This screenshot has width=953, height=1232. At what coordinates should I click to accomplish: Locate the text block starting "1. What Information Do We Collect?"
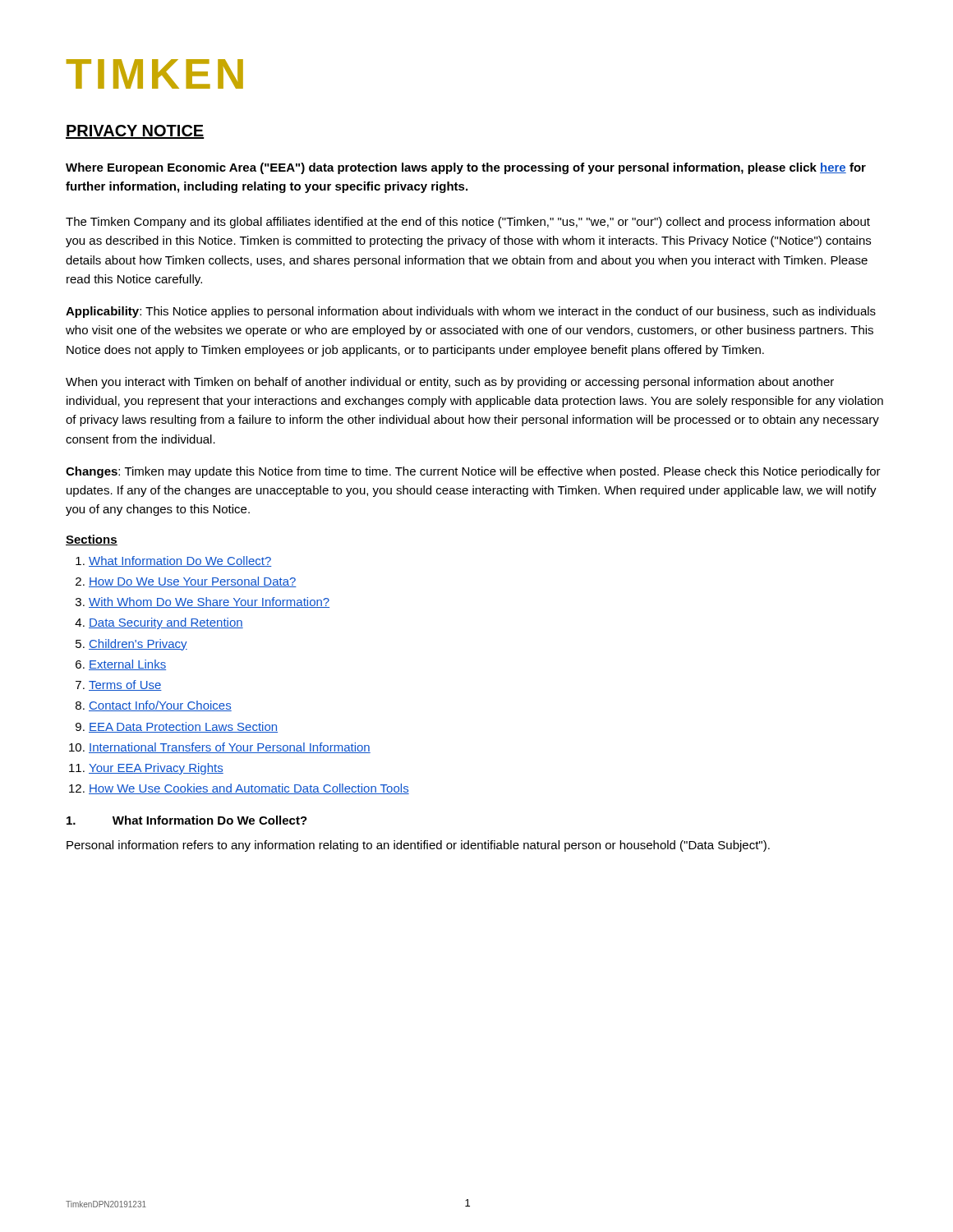click(187, 820)
